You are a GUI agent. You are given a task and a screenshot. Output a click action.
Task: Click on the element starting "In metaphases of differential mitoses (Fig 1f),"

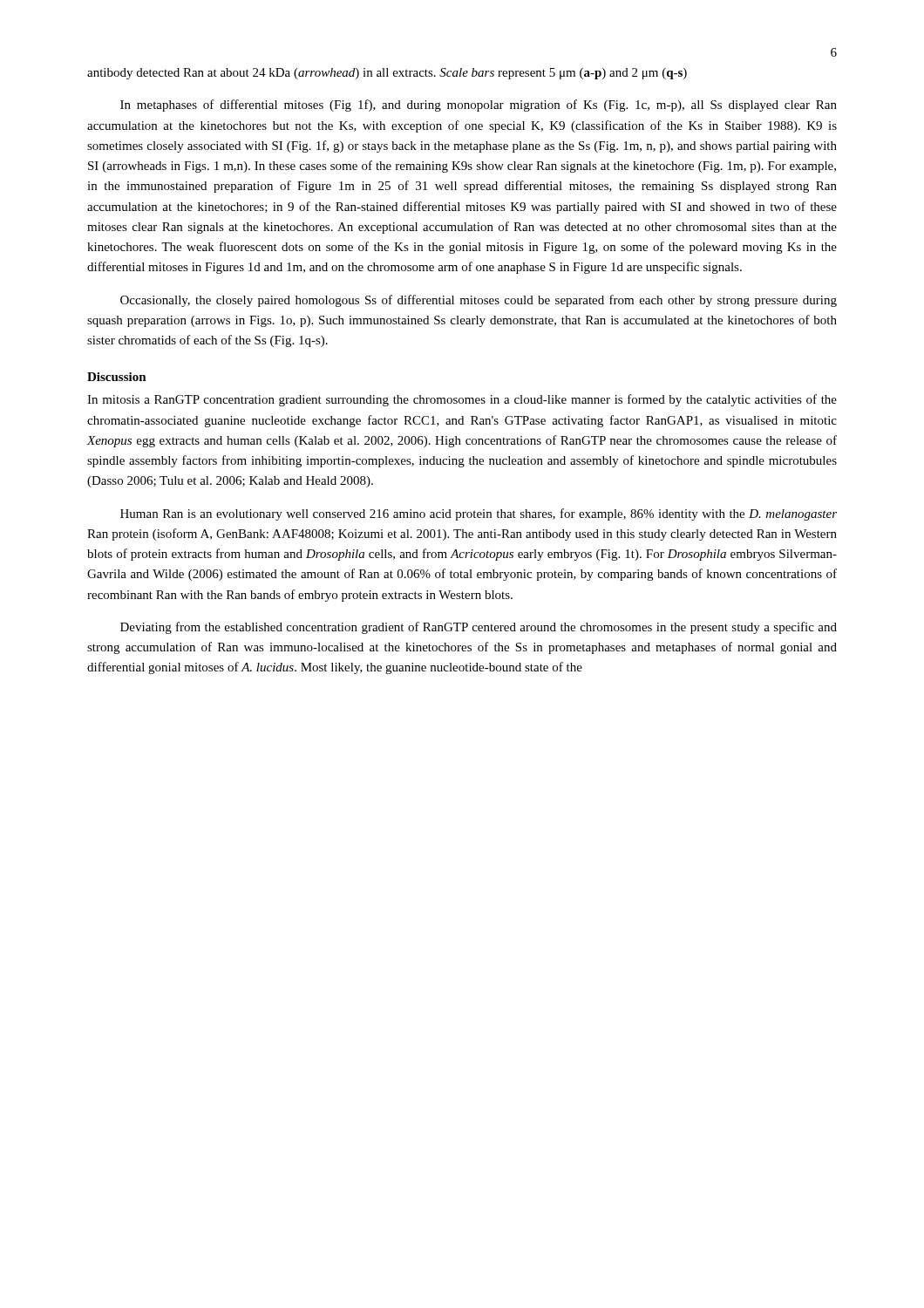[462, 186]
